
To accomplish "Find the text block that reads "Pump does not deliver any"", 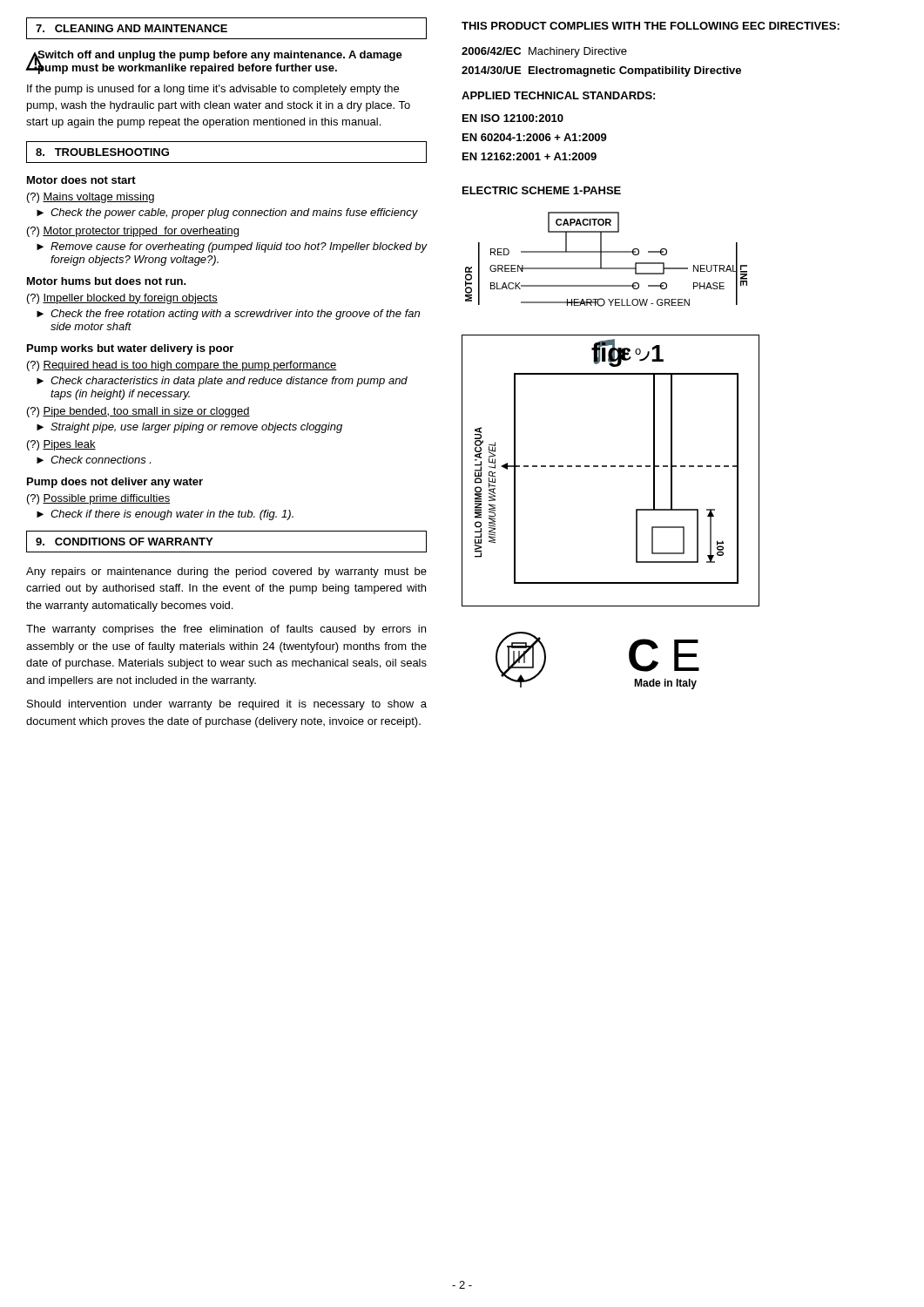I will (115, 481).
